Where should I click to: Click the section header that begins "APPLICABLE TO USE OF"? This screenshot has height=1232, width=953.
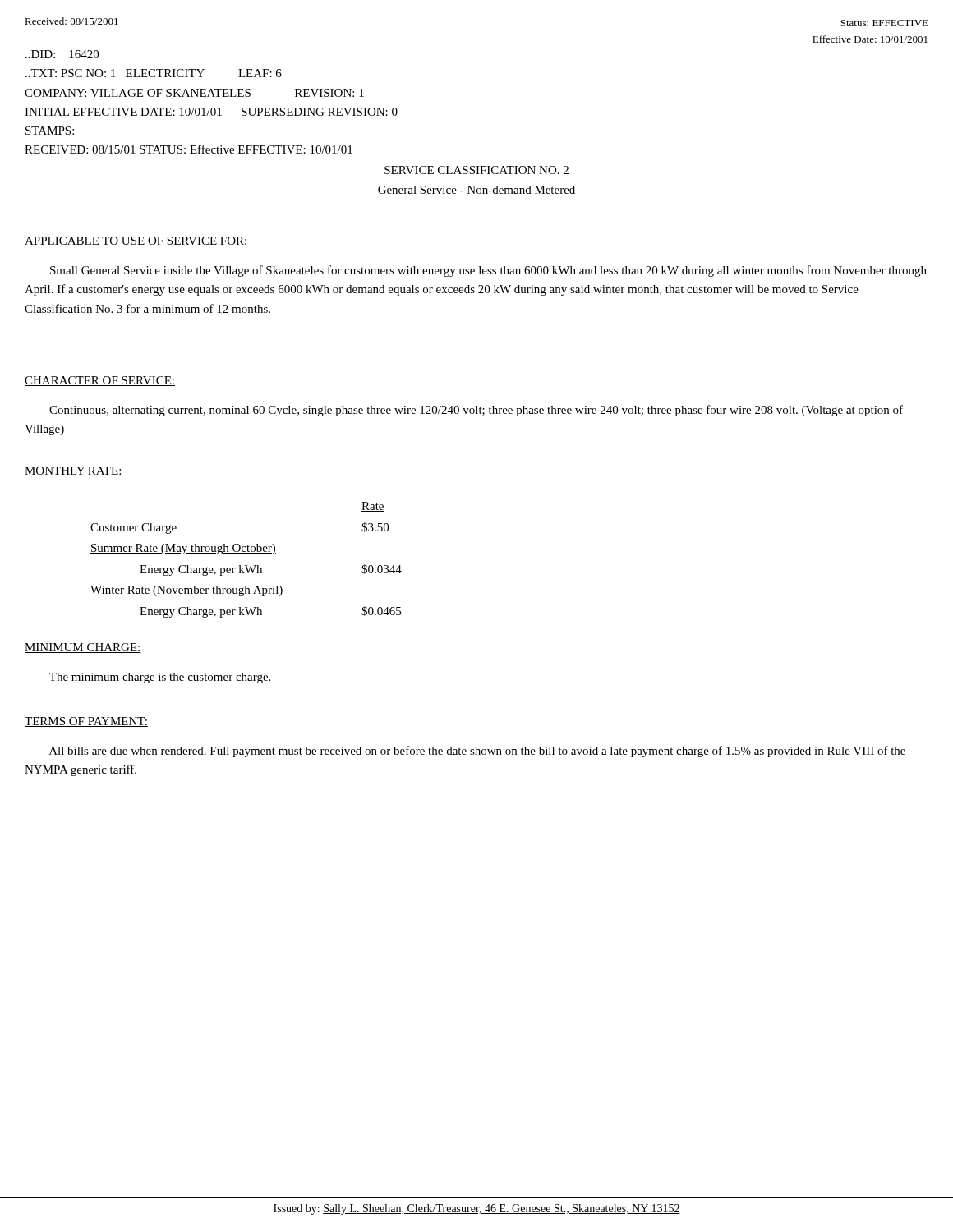(136, 241)
